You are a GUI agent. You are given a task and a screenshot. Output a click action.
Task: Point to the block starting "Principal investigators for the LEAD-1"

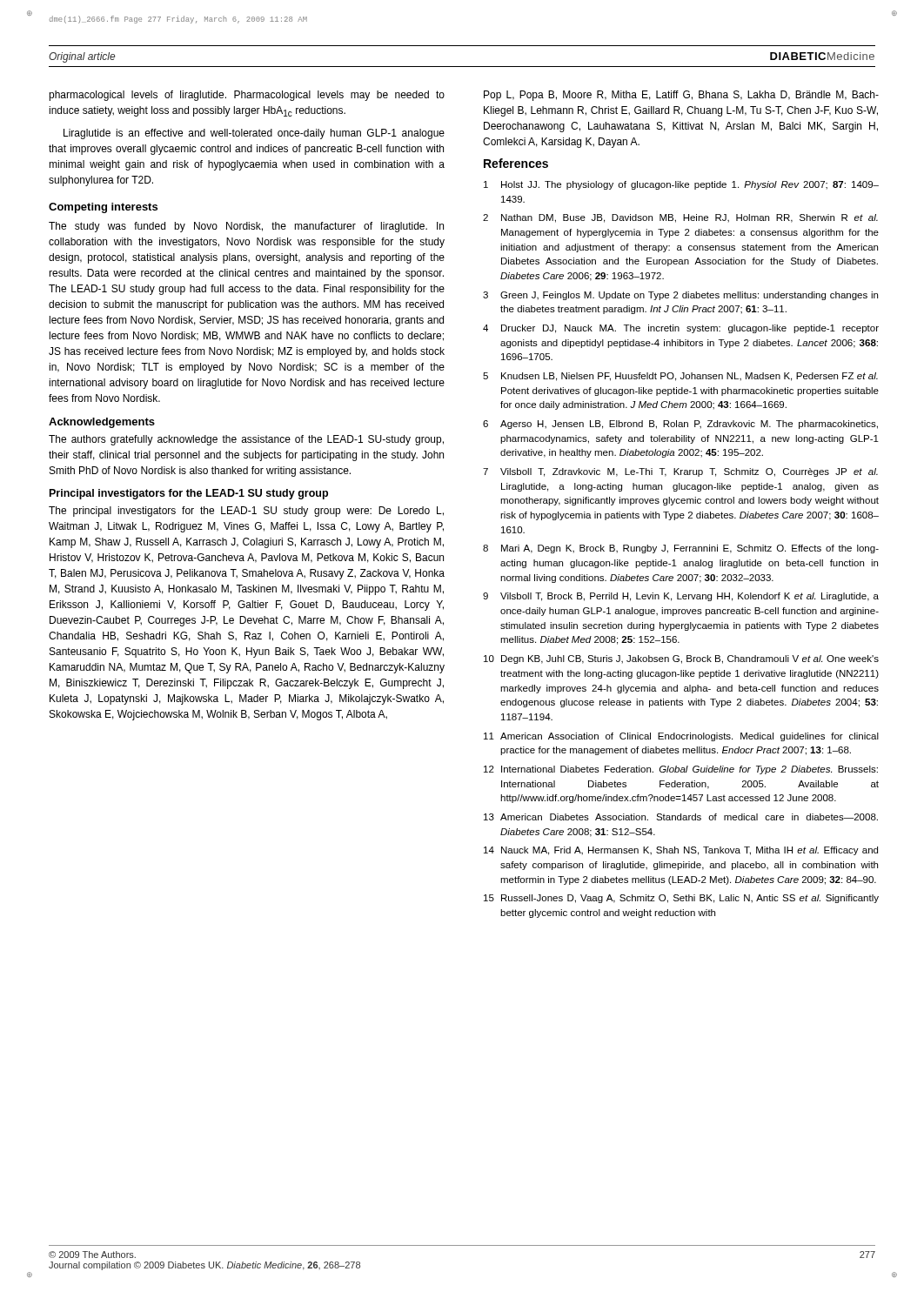189,494
